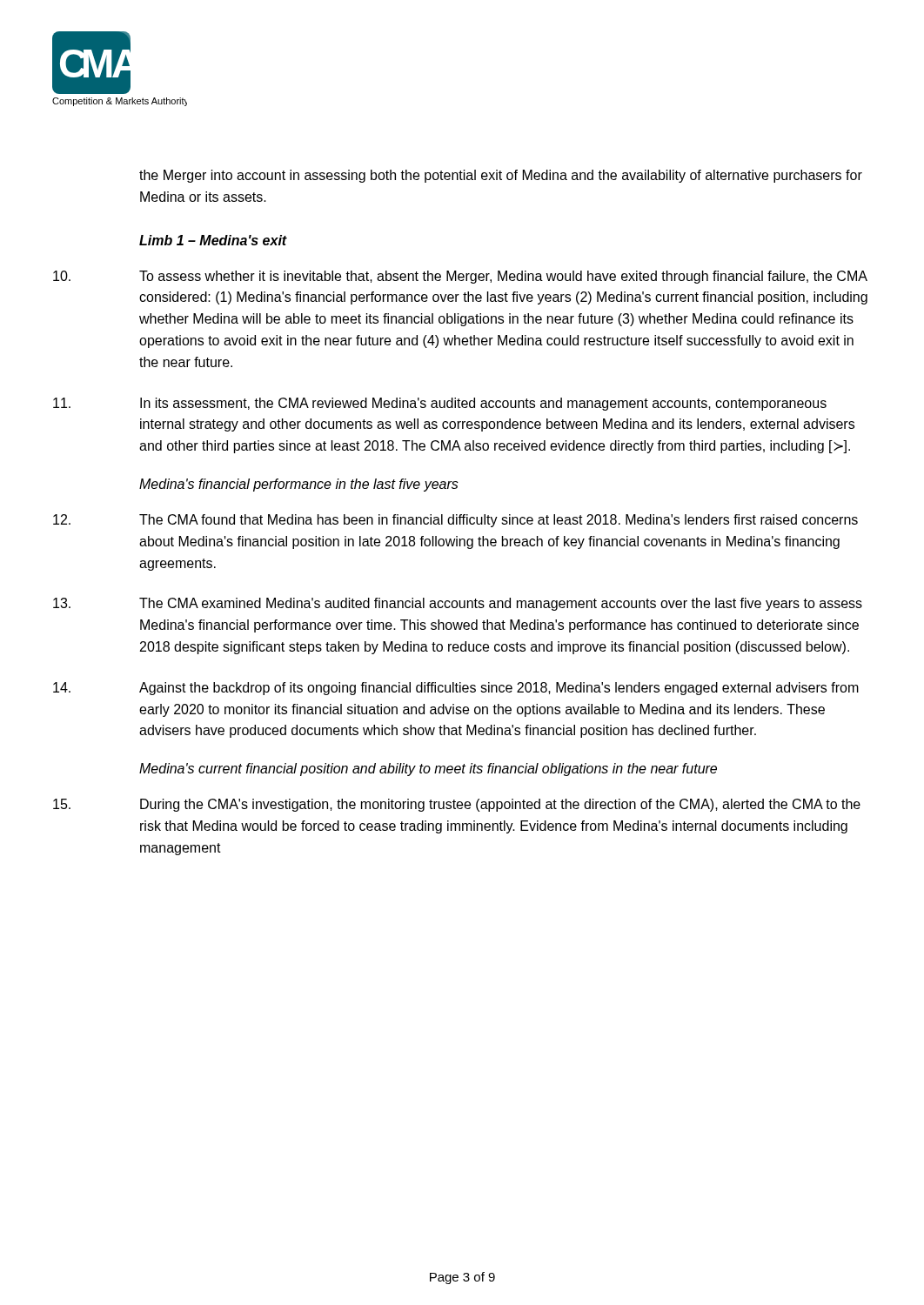Find the list item that reads "10. To assess whether it is inevitable that,"
The image size is (924, 1305).
point(462,320)
